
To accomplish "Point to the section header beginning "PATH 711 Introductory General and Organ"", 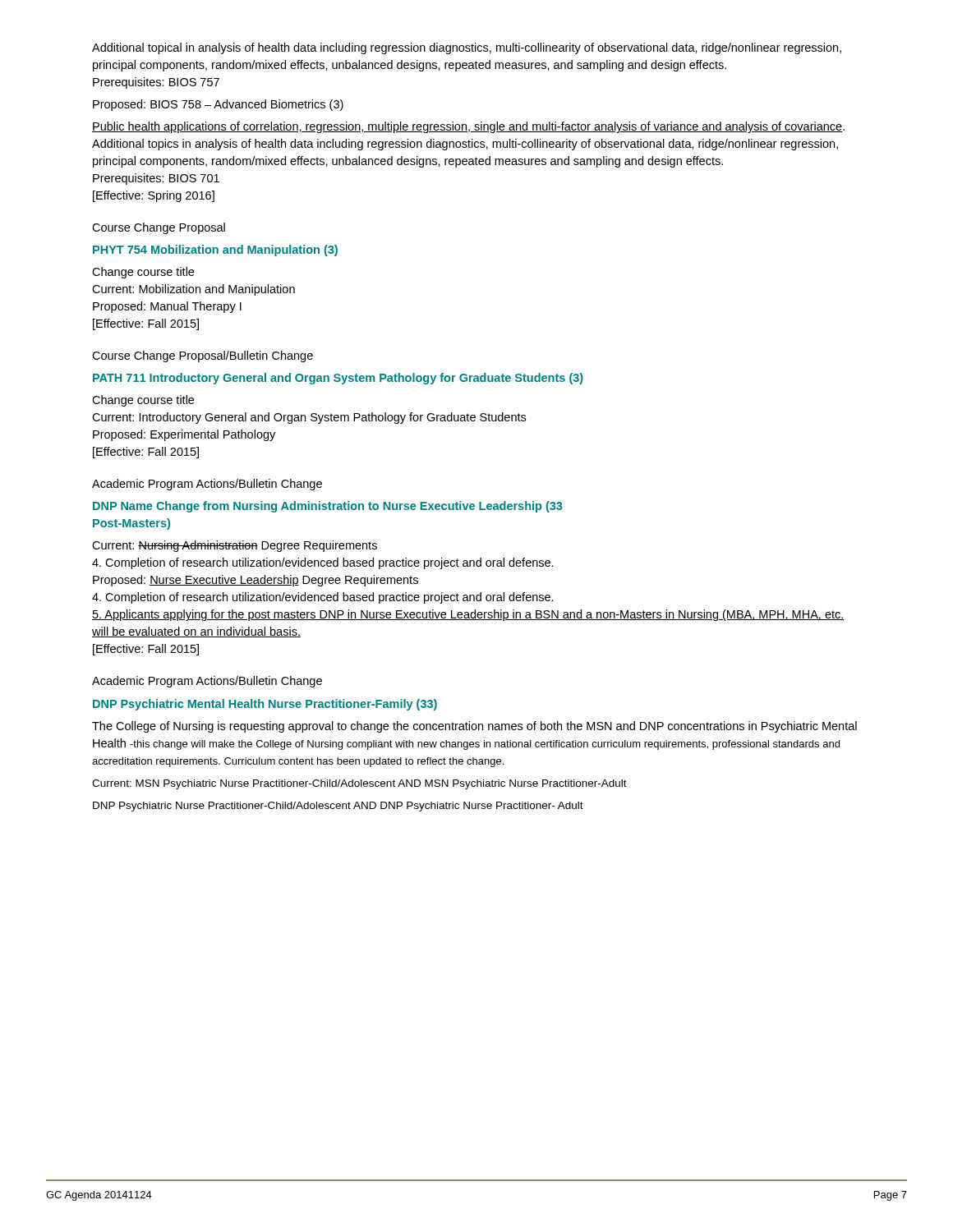I will [338, 378].
